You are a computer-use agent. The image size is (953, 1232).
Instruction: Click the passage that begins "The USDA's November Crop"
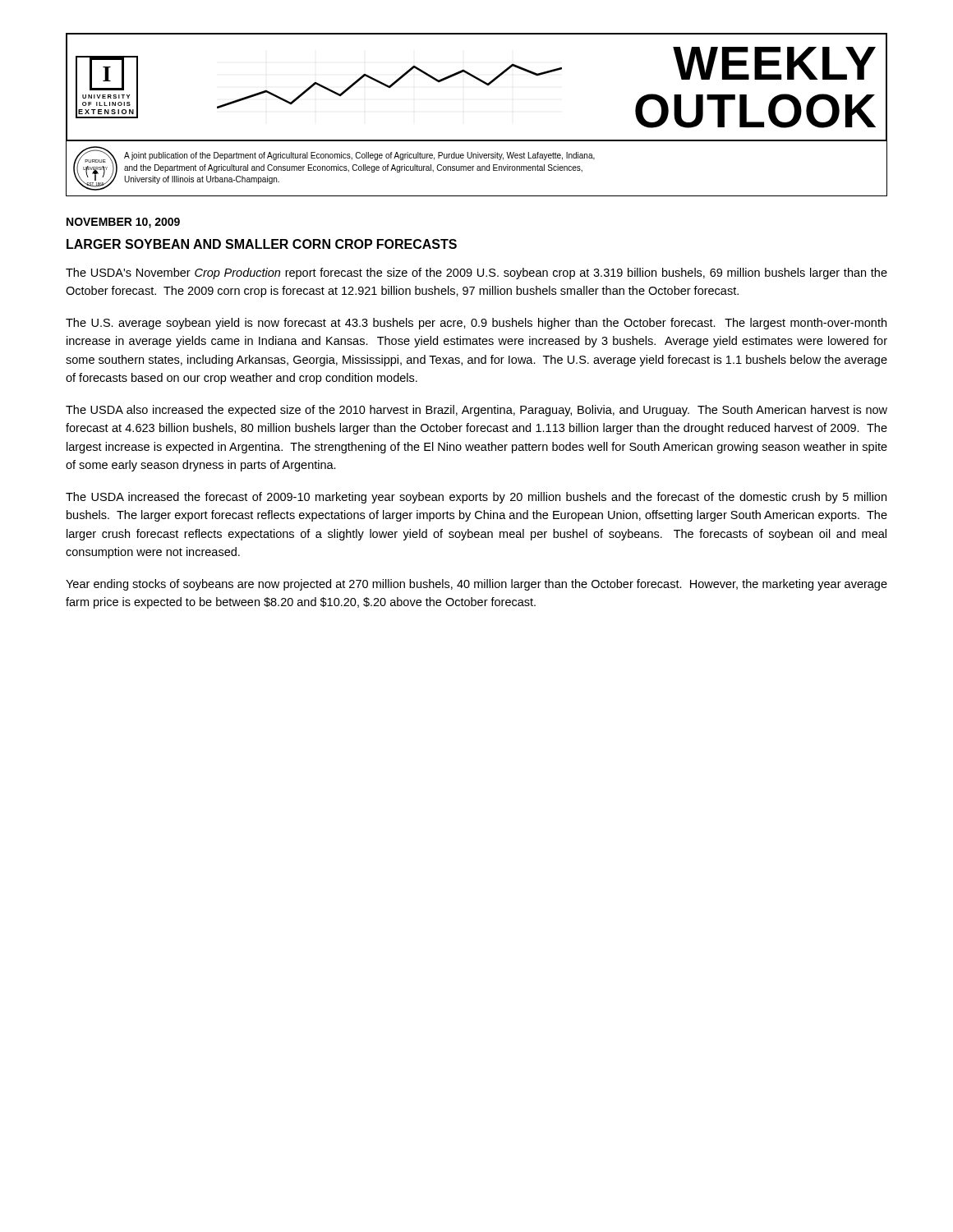[476, 282]
